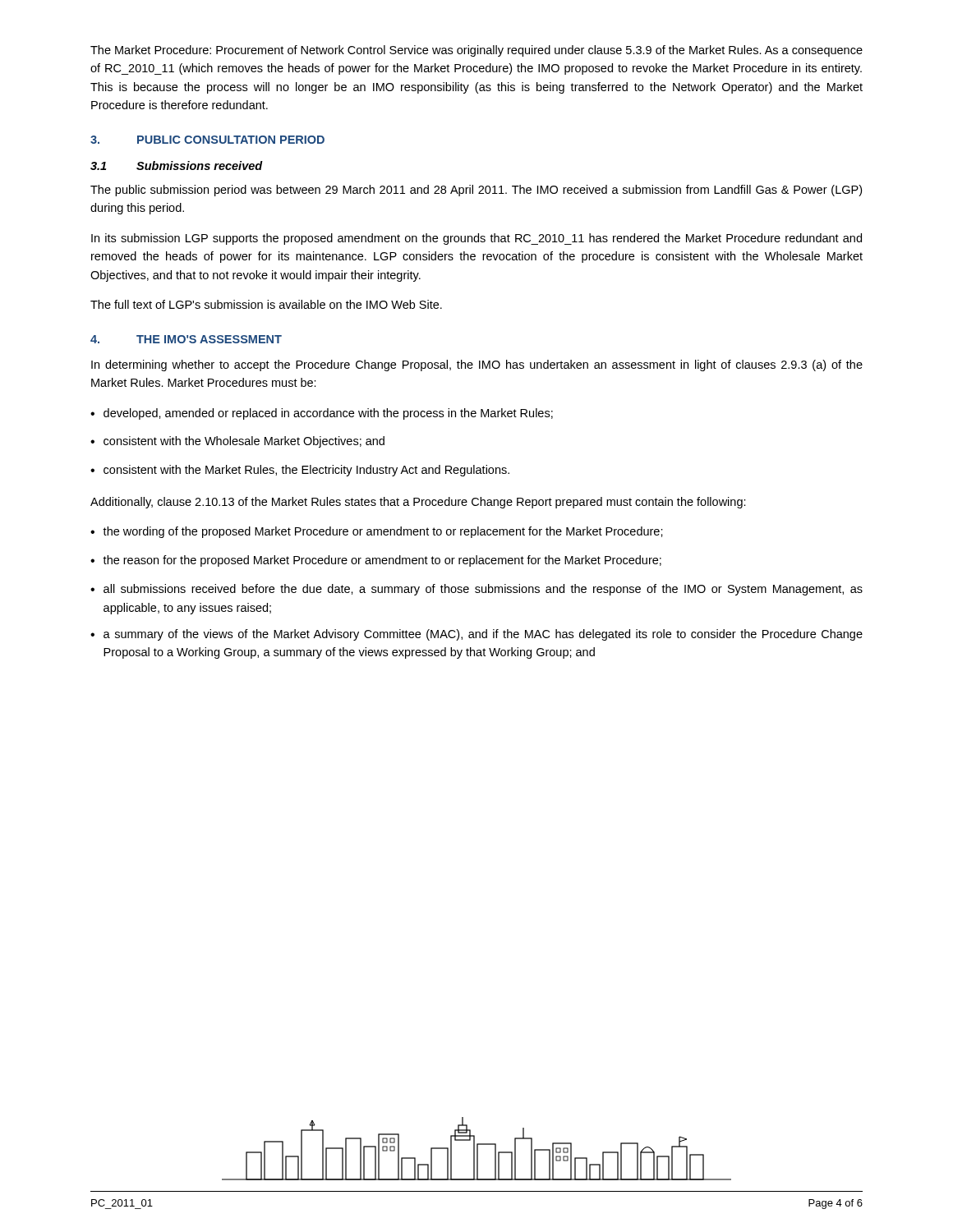Viewport: 953px width, 1232px height.
Task: Select the block starting "all submissions received before the"
Action: [x=476, y=598]
